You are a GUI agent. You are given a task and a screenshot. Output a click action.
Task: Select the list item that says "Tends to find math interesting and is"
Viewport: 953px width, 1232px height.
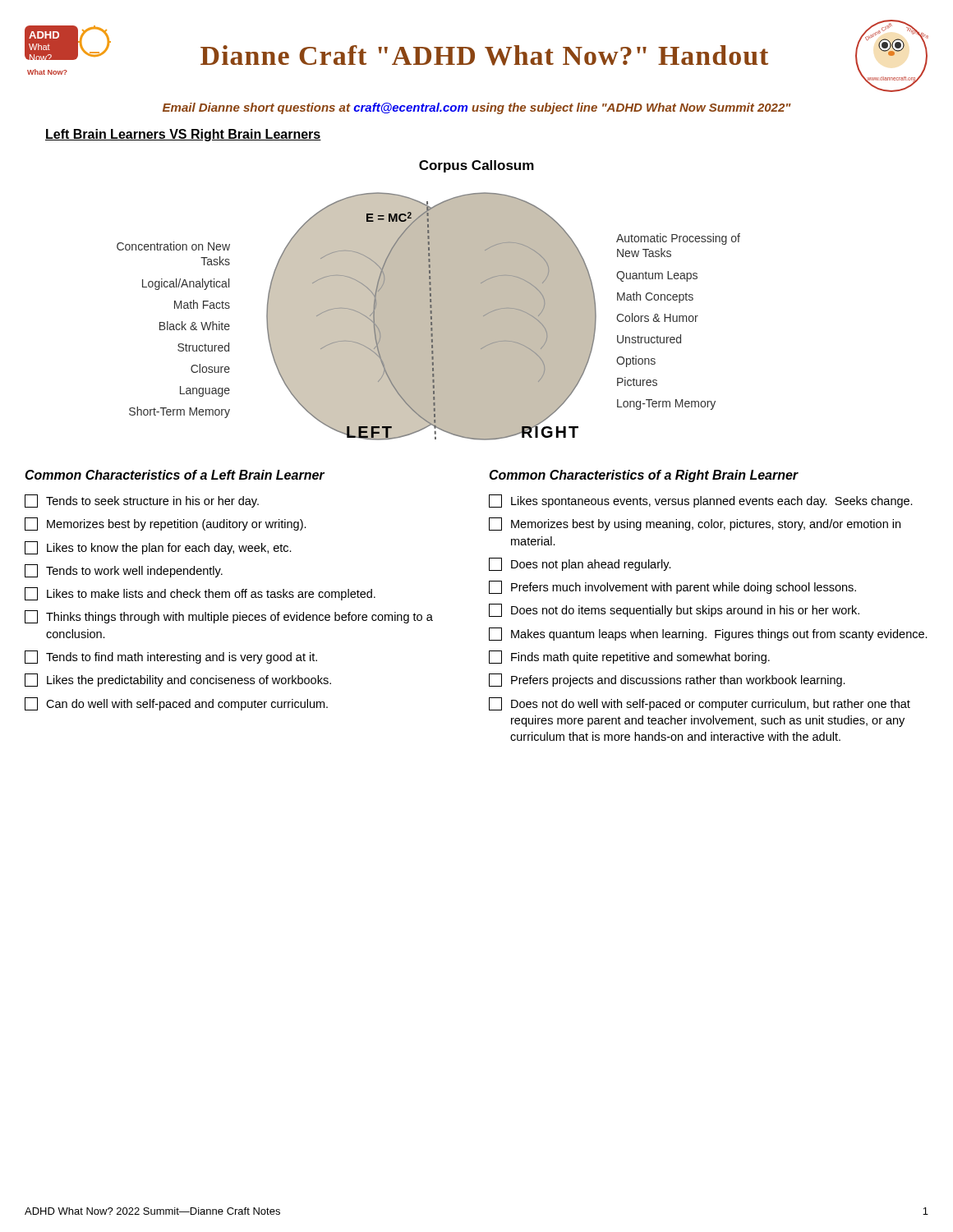coord(171,657)
